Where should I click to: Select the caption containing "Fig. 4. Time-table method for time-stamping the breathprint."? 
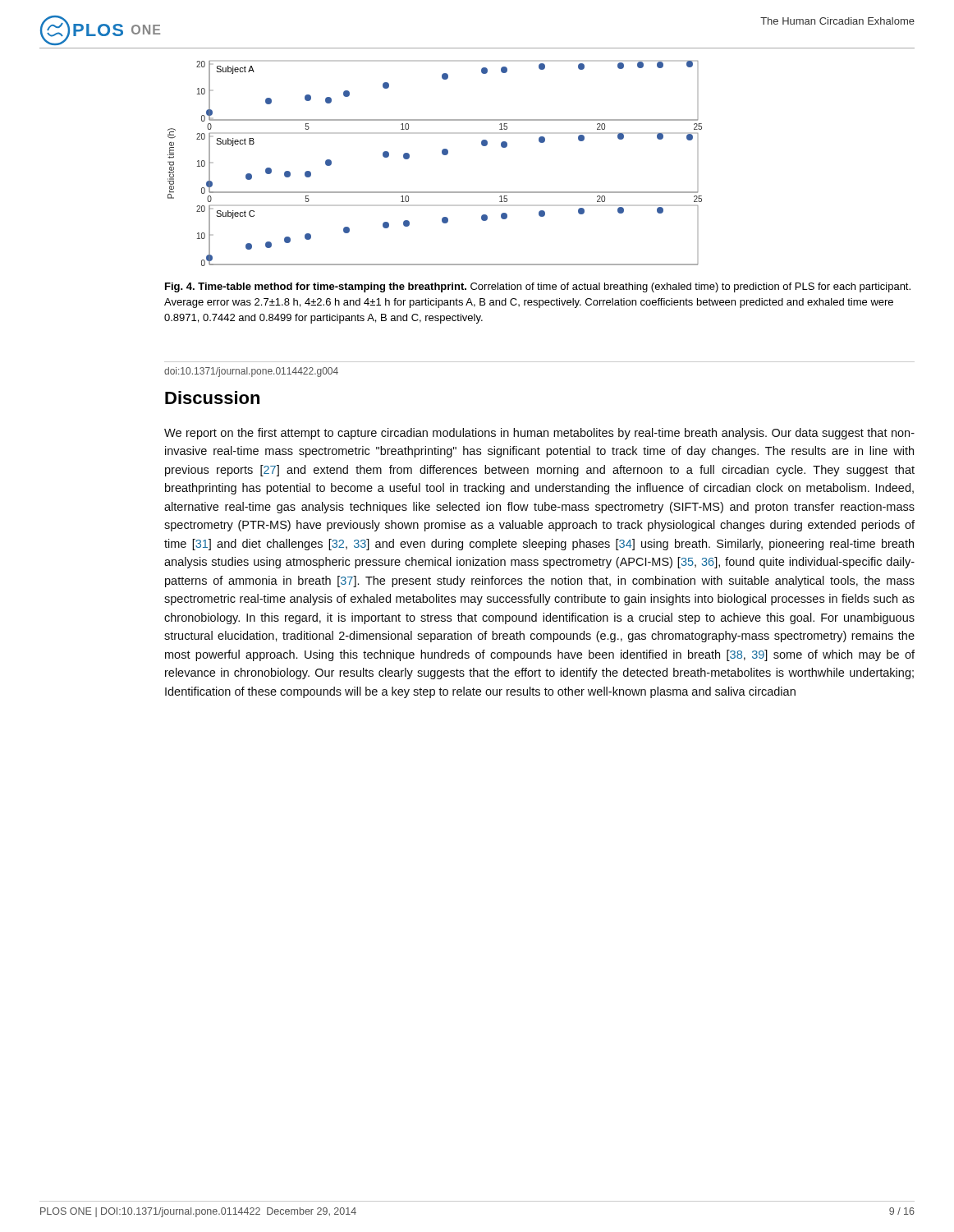click(x=539, y=303)
